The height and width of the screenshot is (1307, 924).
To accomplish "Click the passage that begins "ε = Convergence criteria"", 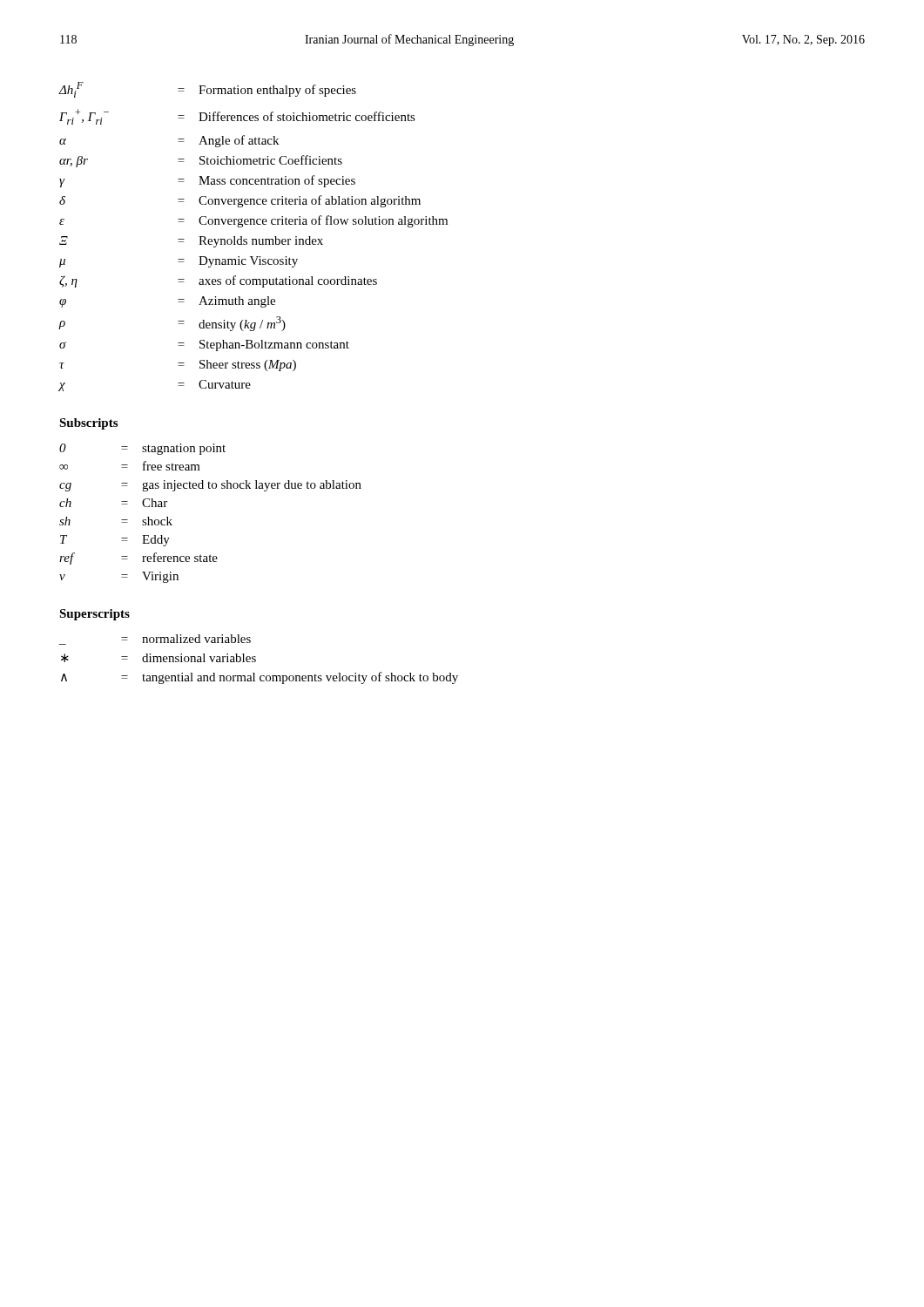I will coord(253,221).
